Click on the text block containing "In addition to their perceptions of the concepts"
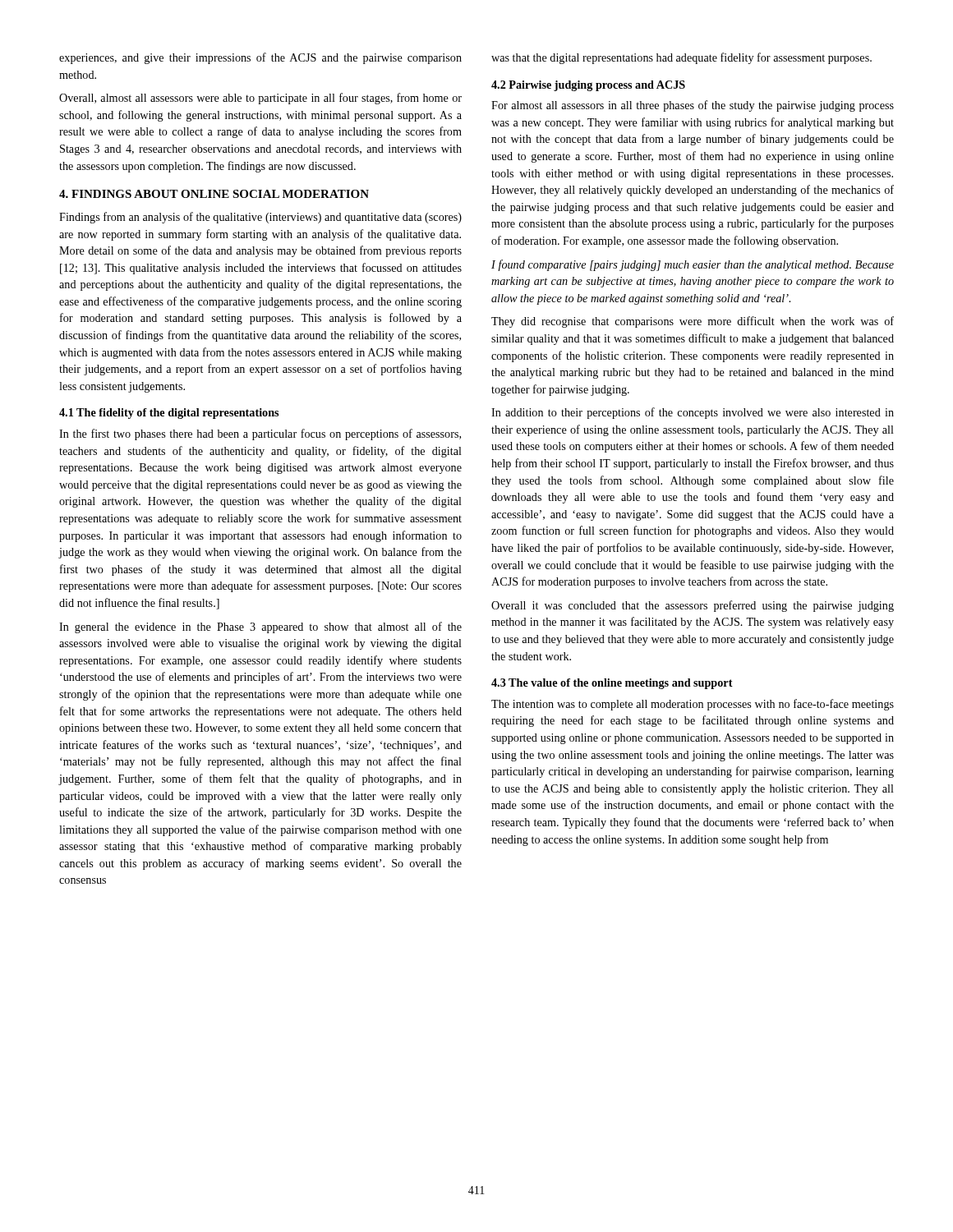The width and height of the screenshot is (953, 1232). coord(693,497)
